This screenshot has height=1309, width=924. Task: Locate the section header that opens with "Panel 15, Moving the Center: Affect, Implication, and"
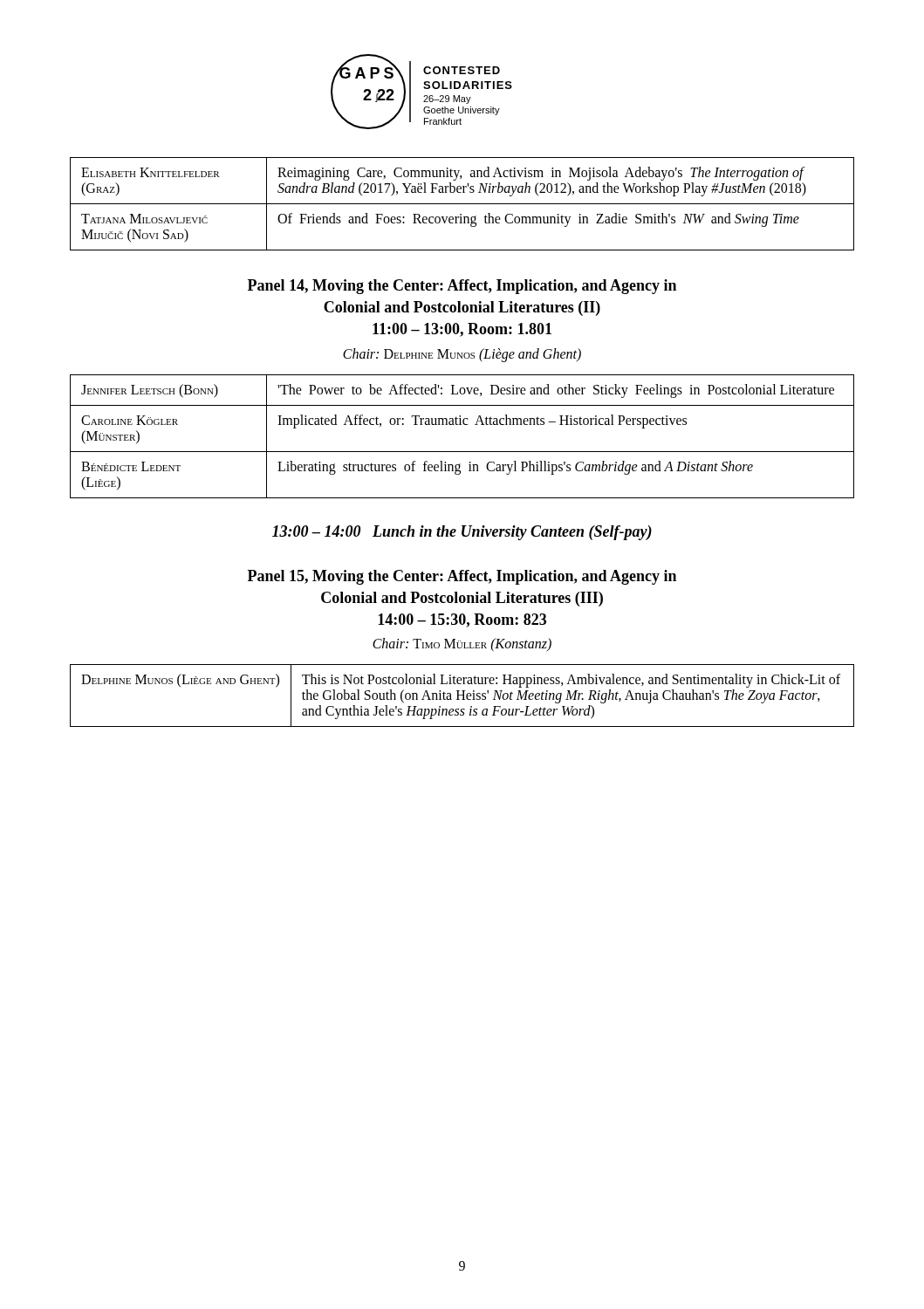click(462, 598)
